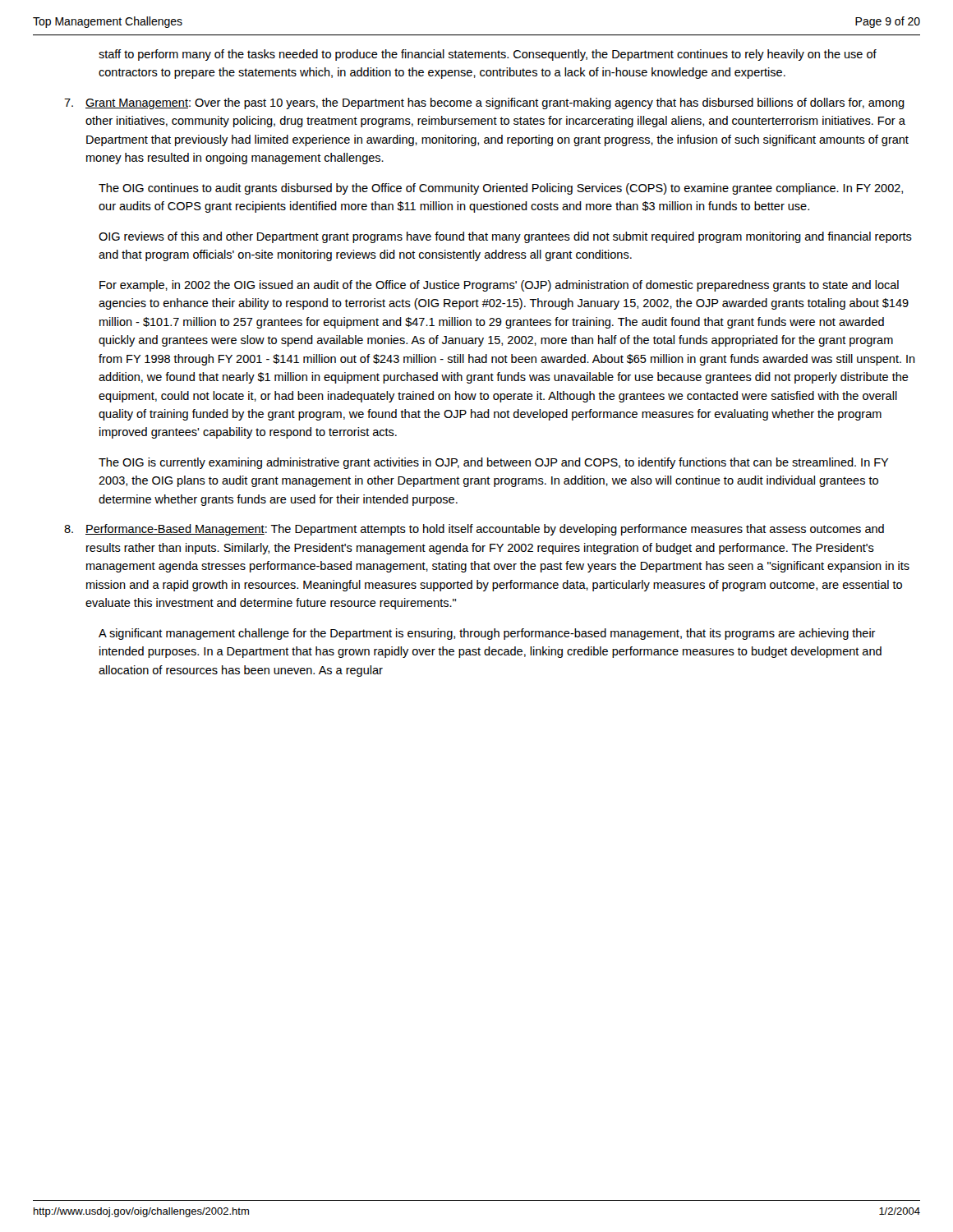Select the text block that reads "OIG reviews of this and other"

pos(505,246)
